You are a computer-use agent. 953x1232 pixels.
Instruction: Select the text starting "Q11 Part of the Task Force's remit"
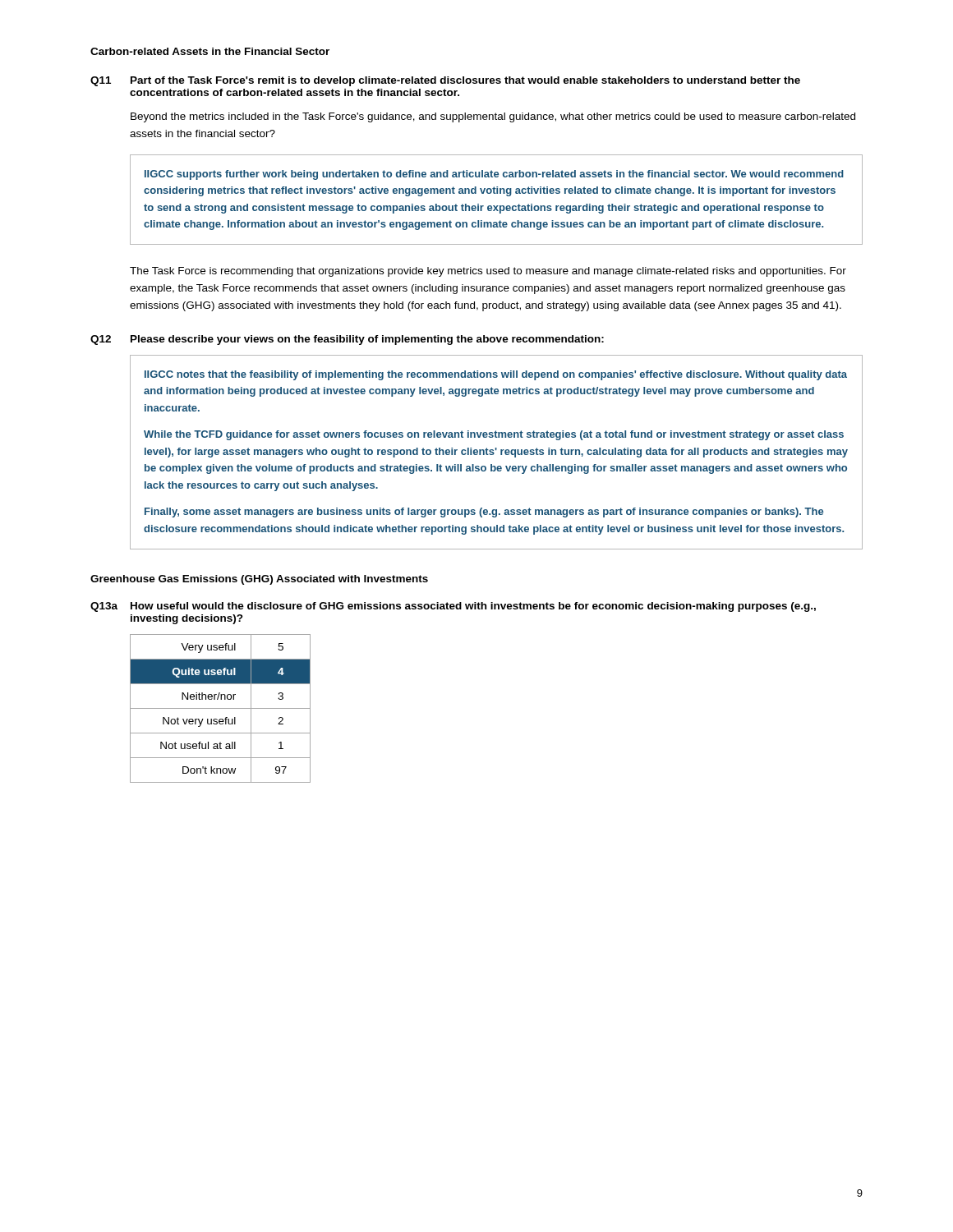pos(476,86)
